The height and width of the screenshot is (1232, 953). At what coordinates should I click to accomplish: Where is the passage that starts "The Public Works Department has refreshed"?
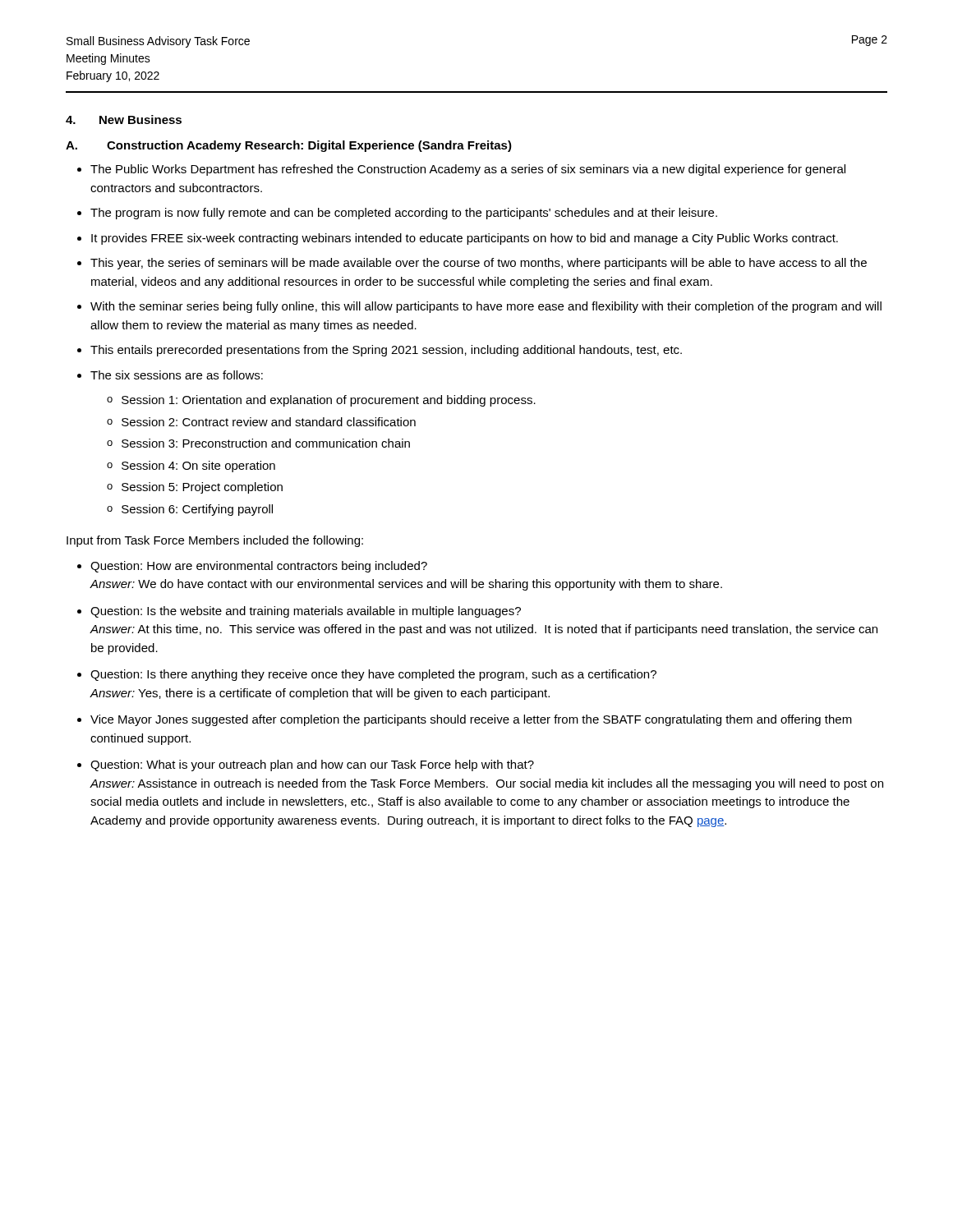click(468, 178)
